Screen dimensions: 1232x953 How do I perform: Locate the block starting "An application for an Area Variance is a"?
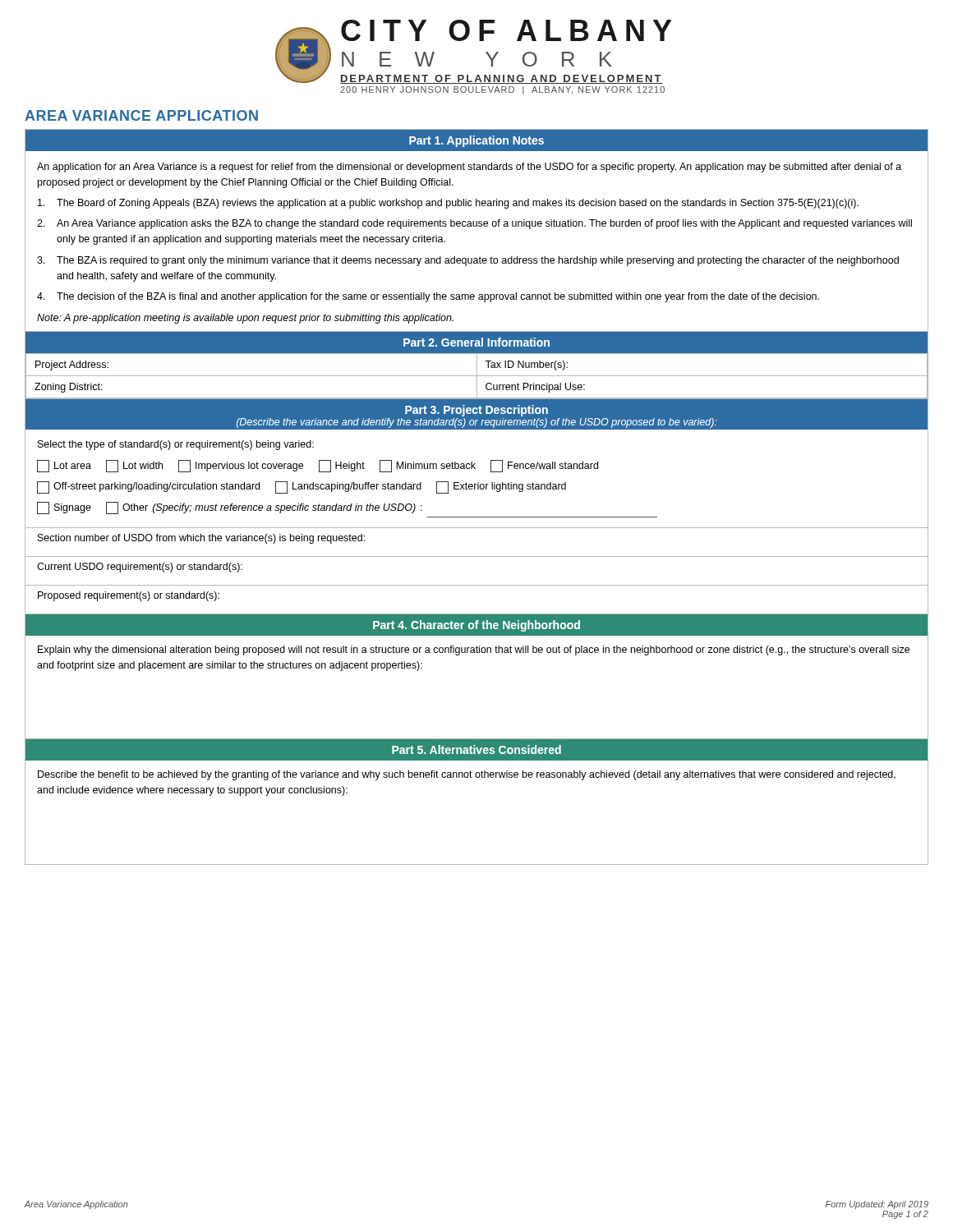[476, 175]
